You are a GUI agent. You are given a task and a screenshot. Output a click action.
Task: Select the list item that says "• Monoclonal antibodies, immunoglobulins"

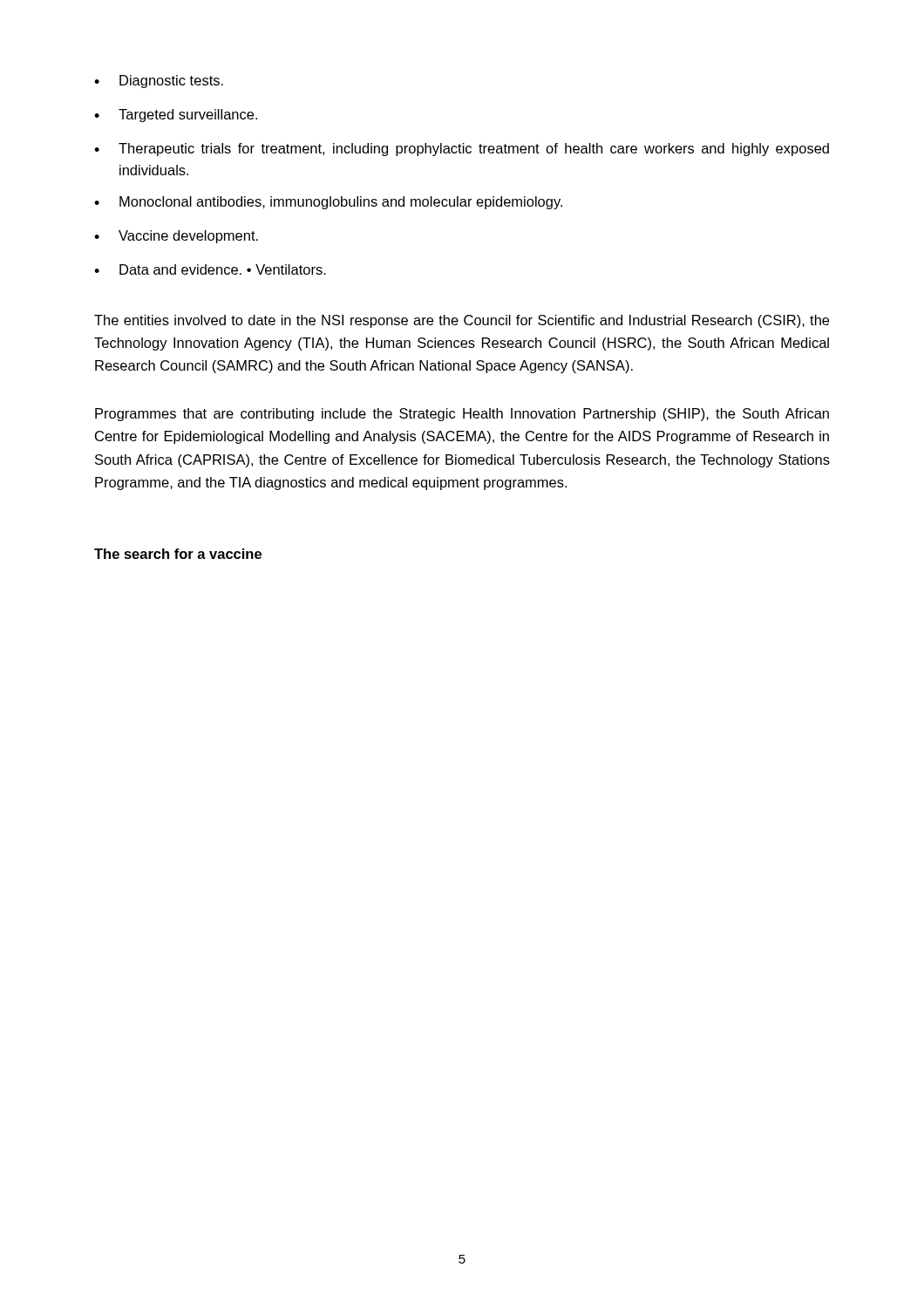click(x=462, y=203)
